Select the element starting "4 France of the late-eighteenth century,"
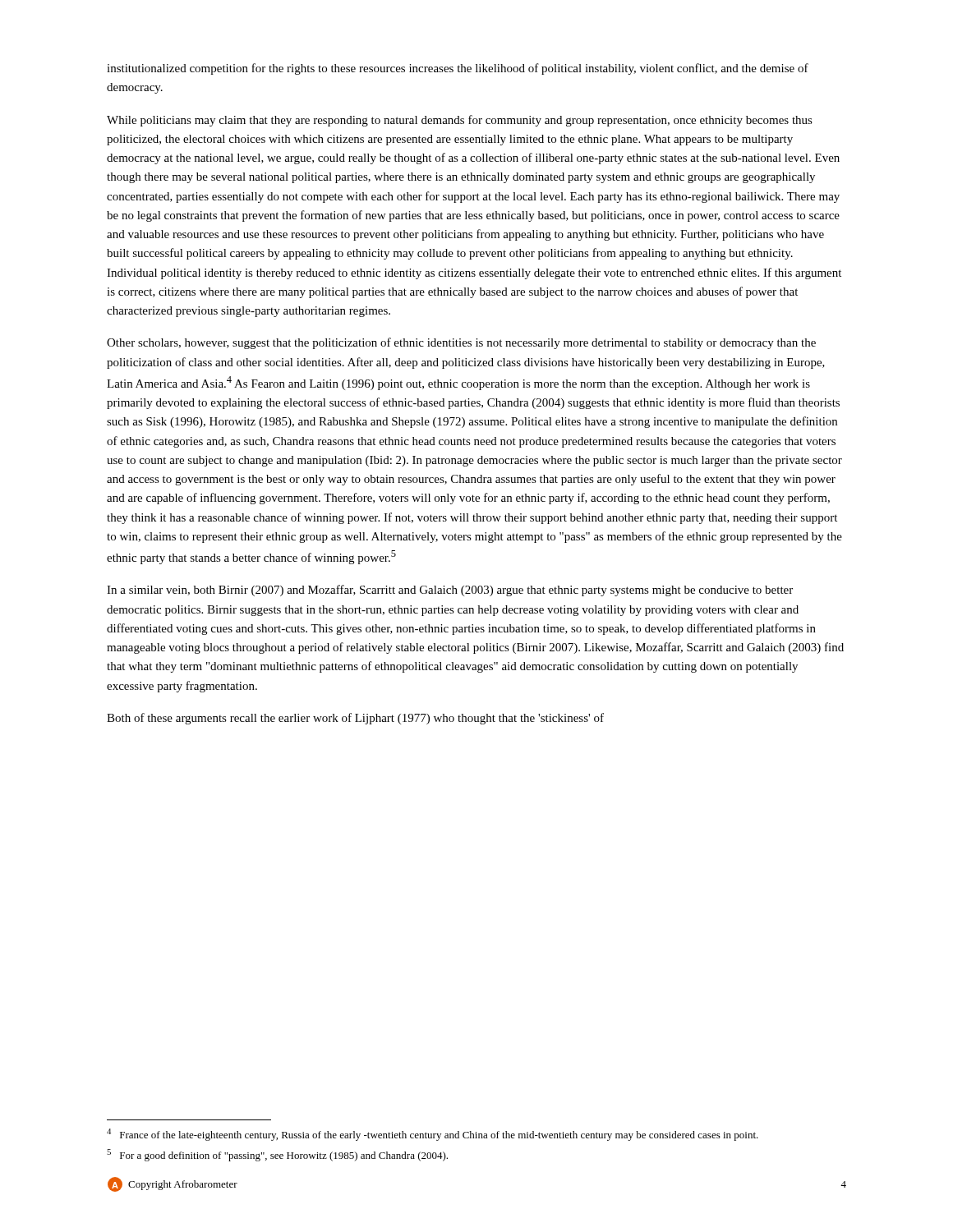This screenshot has height=1232, width=953. [433, 1133]
